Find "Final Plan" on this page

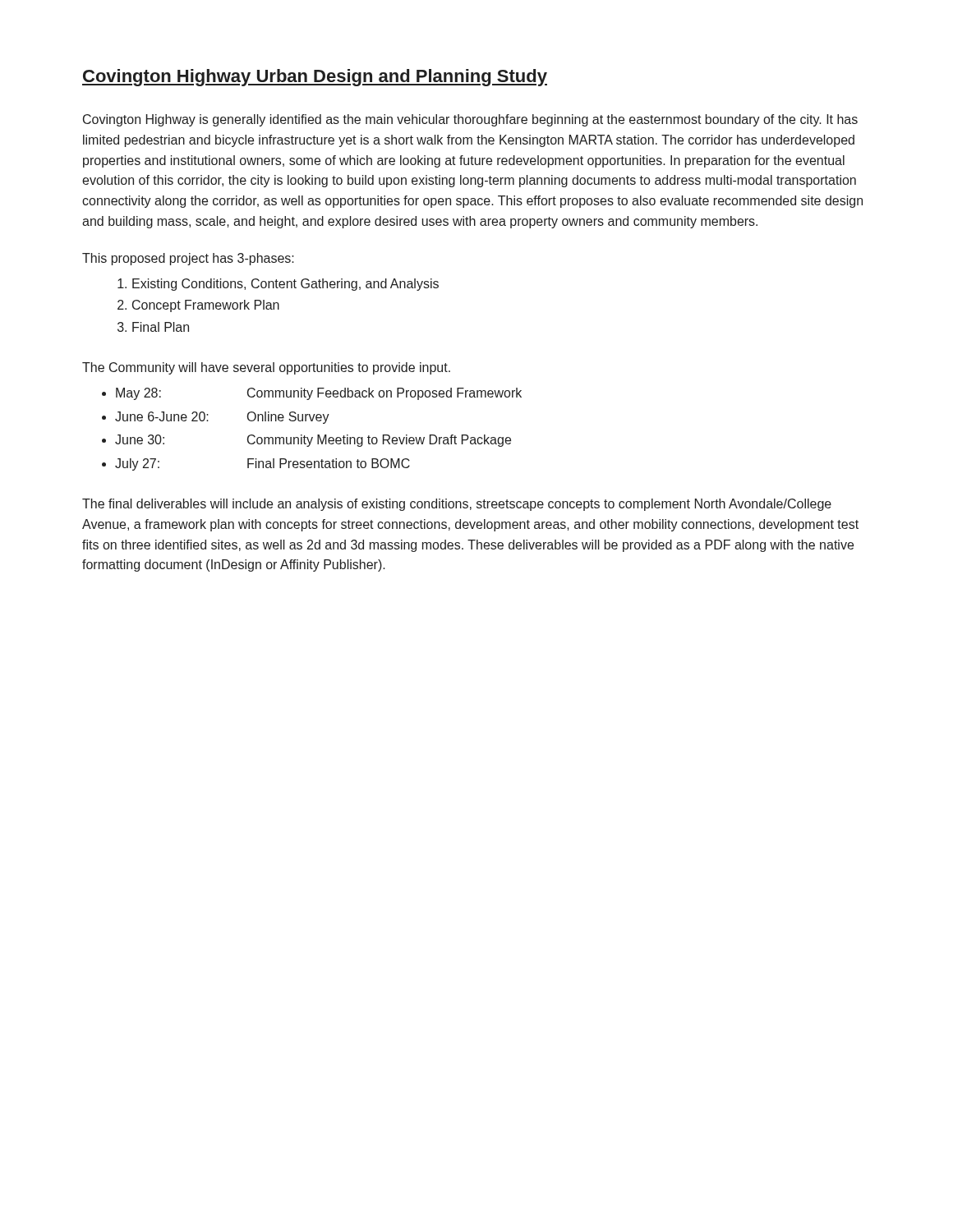(161, 327)
